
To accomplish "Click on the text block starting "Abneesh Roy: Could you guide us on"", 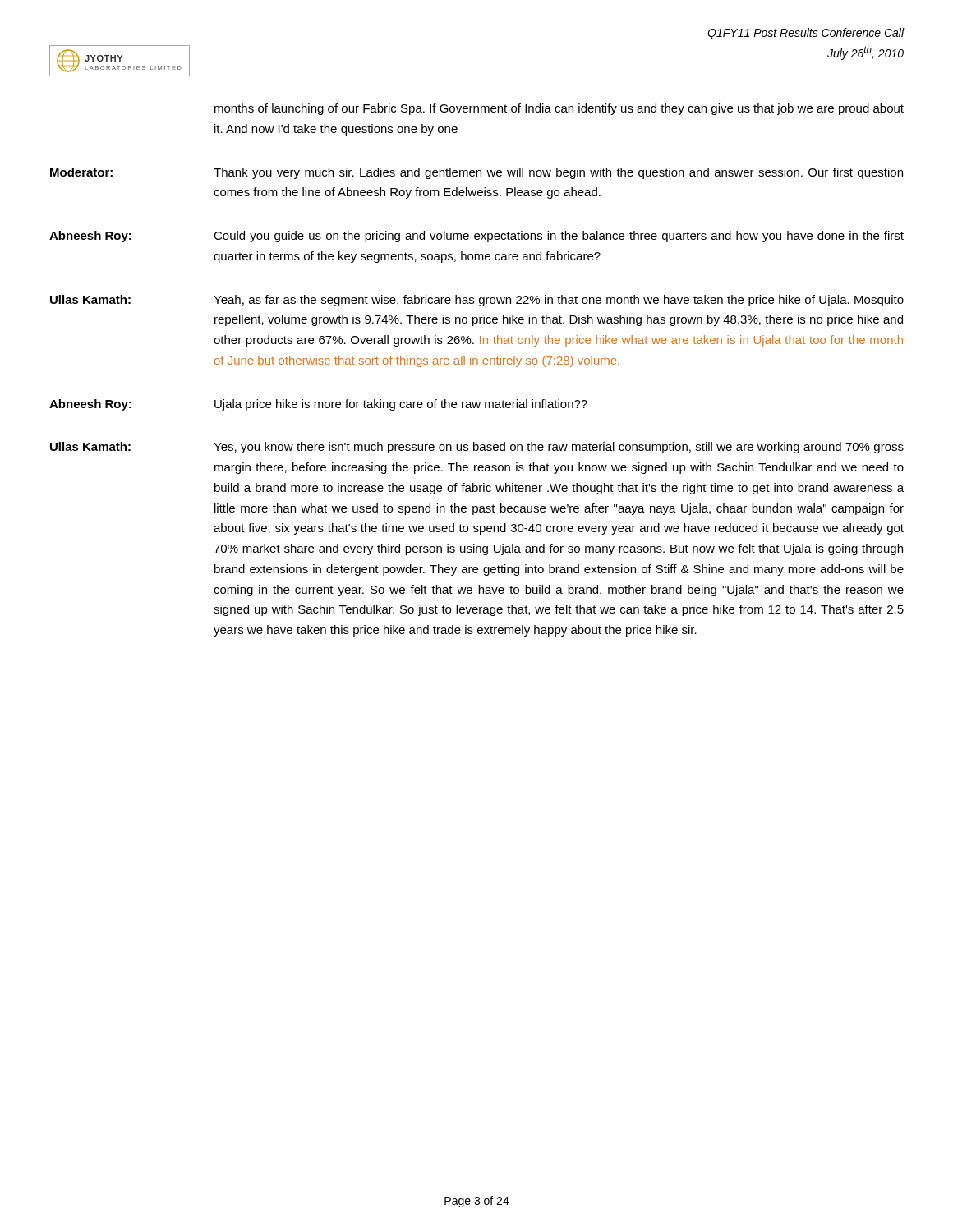I will coord(476,246).
